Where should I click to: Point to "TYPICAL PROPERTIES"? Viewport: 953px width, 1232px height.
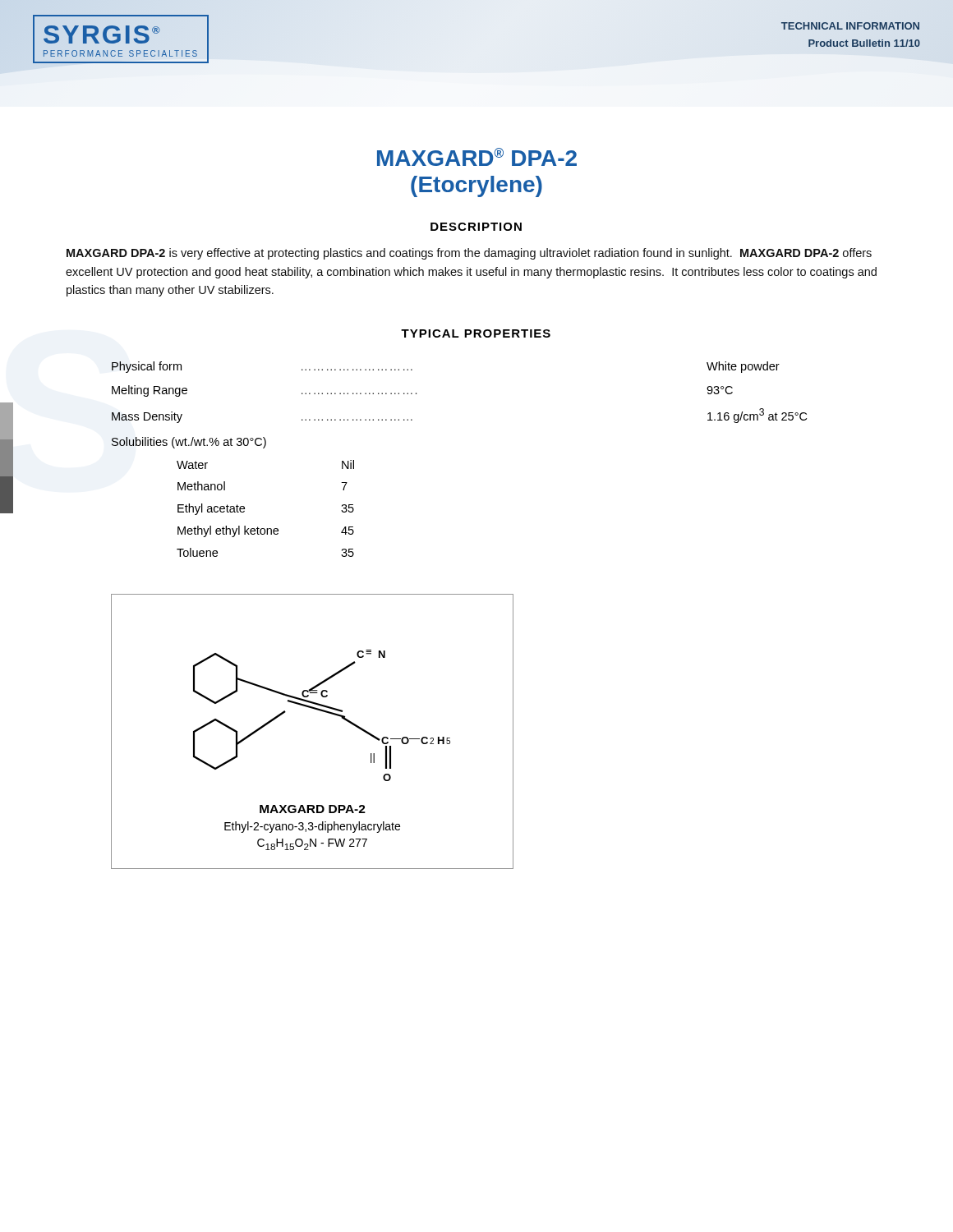pos(476,333)
